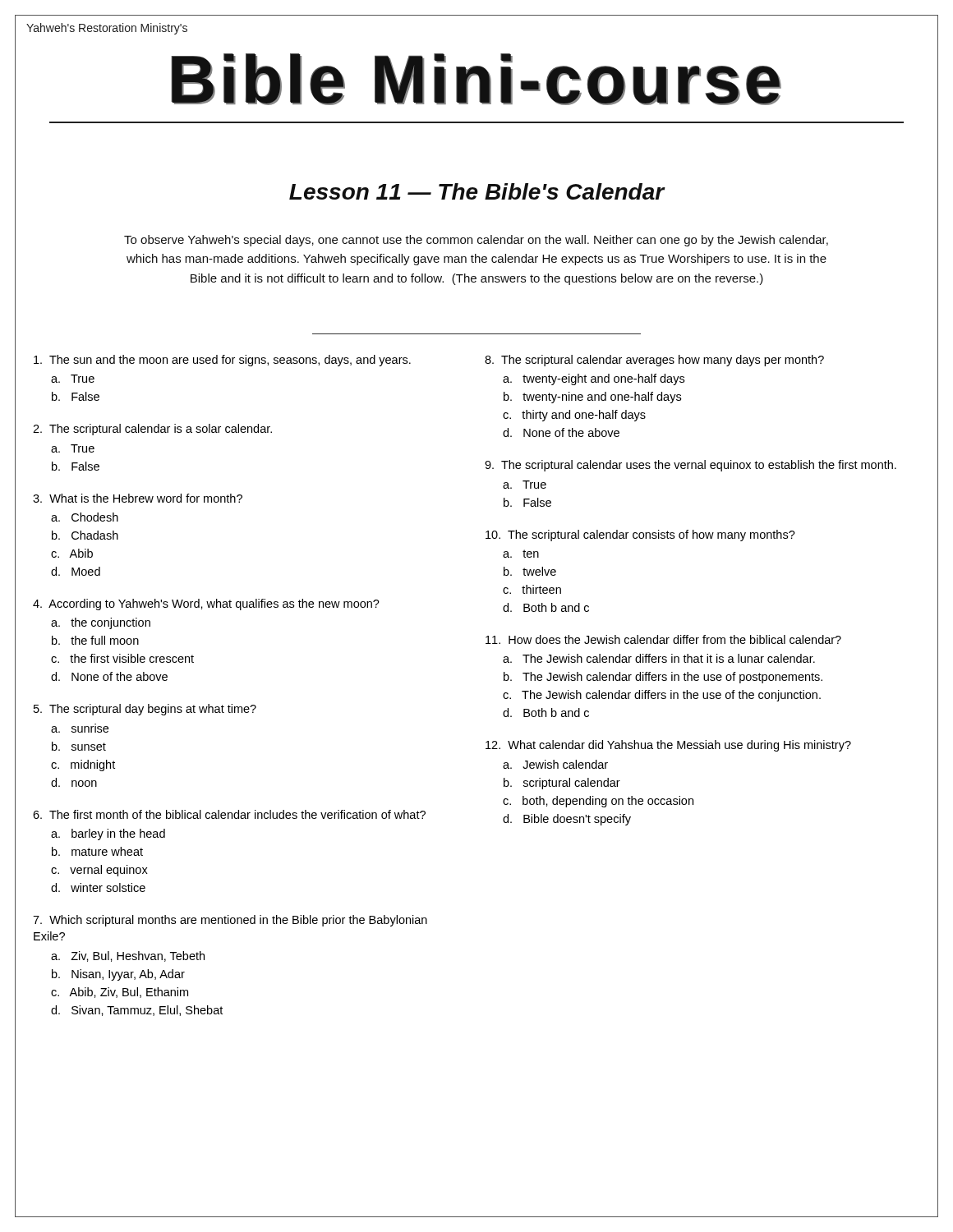Point to the text block starting "3. What is the Hebrew word for"
The width and height of the screenshot is (953, 1232).
pyautogui.click(x=138, y=498)
